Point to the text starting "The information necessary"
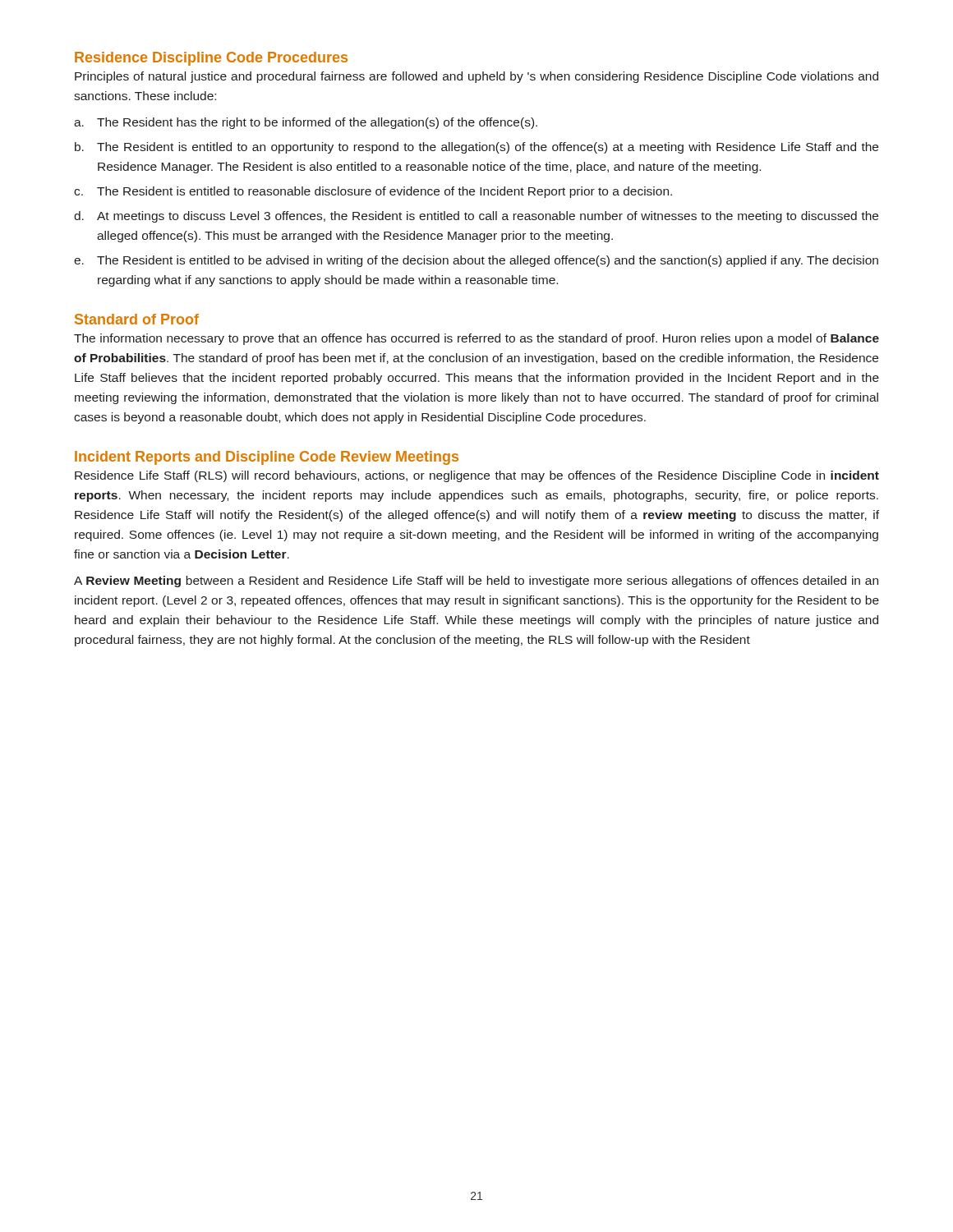This screenshot has height=1232, width=953. tap(476, 378)
